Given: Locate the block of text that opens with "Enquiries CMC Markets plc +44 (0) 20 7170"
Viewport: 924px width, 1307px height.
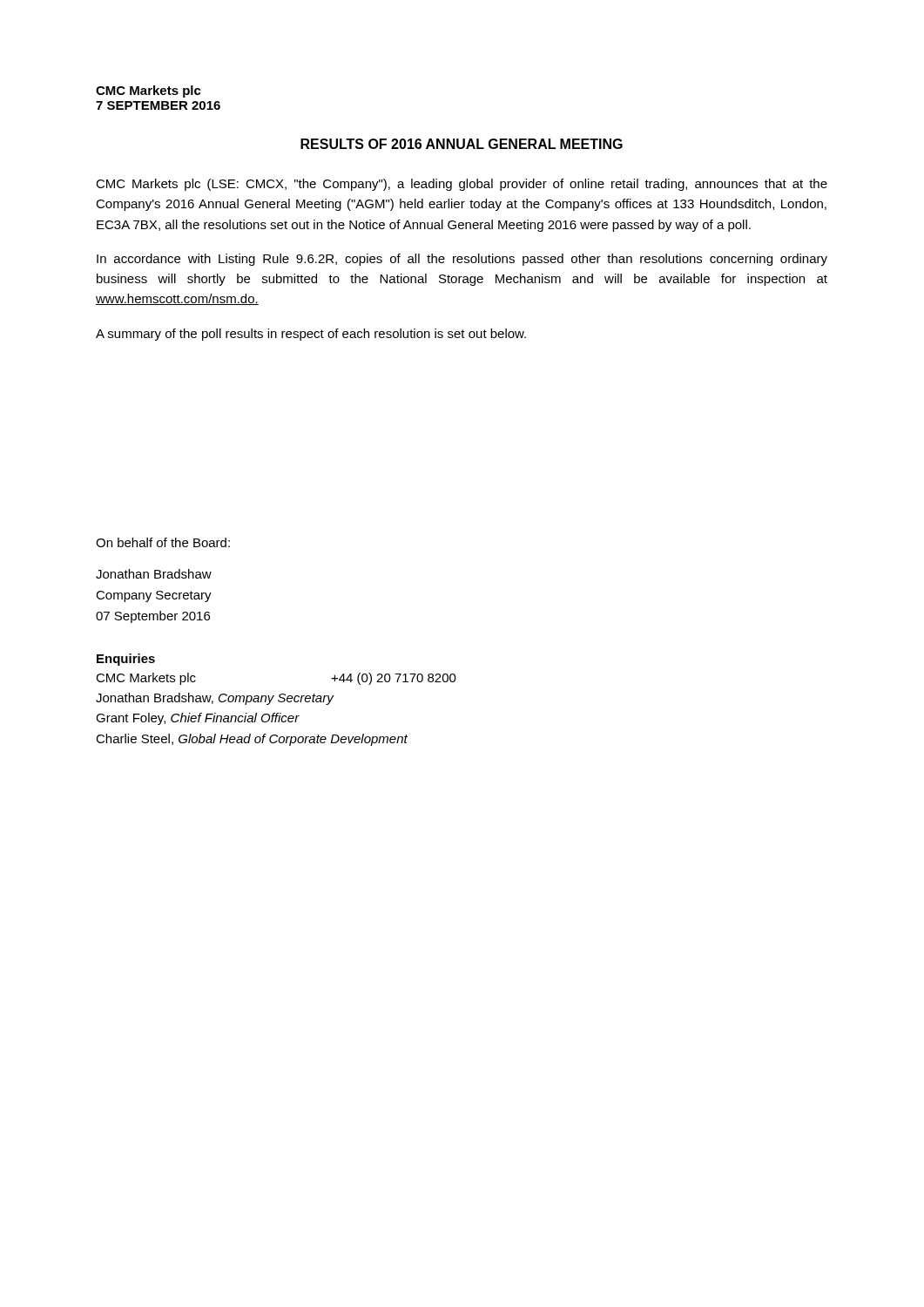Looking at the screenshot, I should pos(126,660).
